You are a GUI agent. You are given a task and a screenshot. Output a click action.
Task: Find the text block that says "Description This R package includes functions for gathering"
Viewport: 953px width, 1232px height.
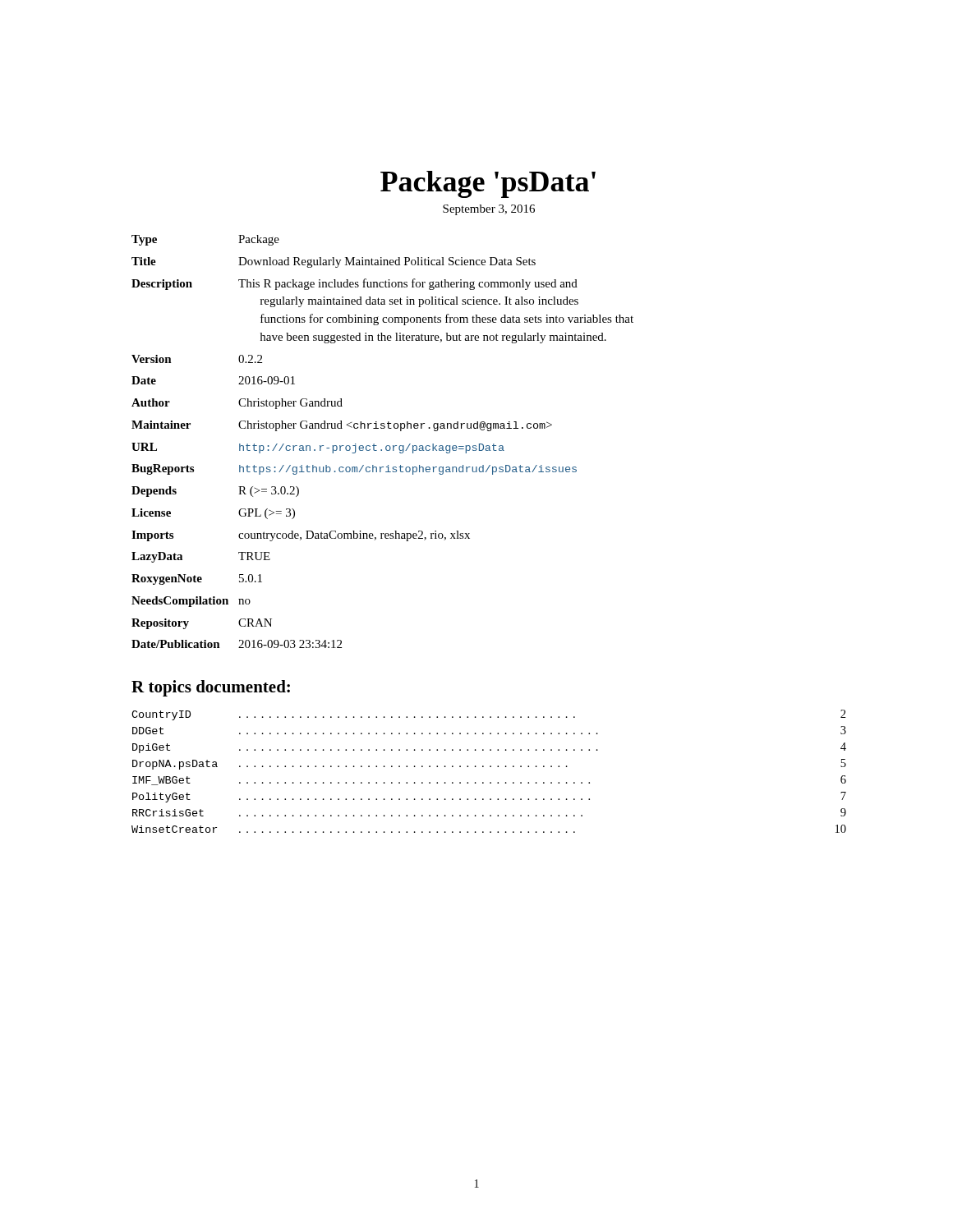point(489,310)
